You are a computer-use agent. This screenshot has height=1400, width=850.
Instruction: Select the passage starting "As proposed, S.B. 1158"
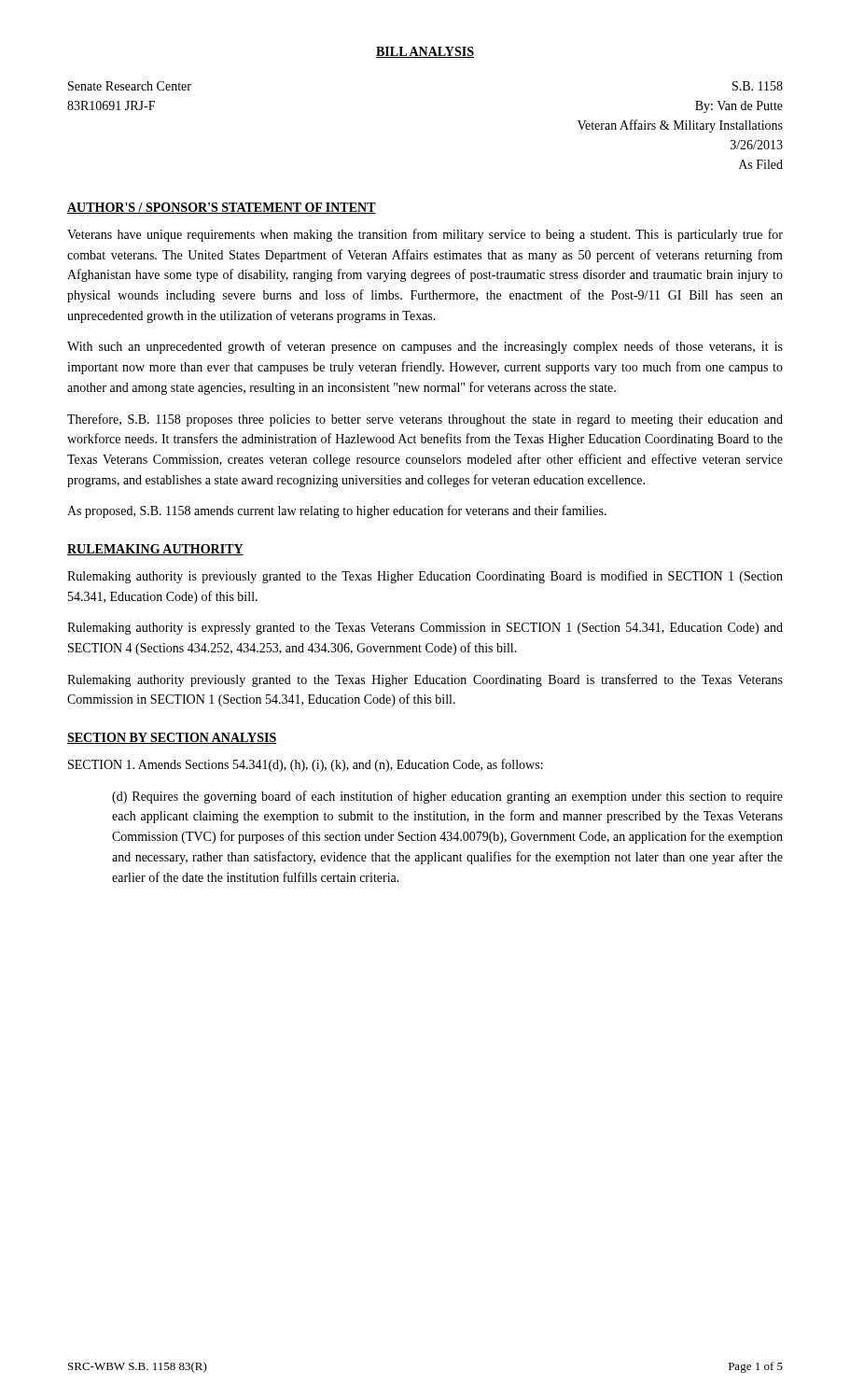(x=337, y=511)
